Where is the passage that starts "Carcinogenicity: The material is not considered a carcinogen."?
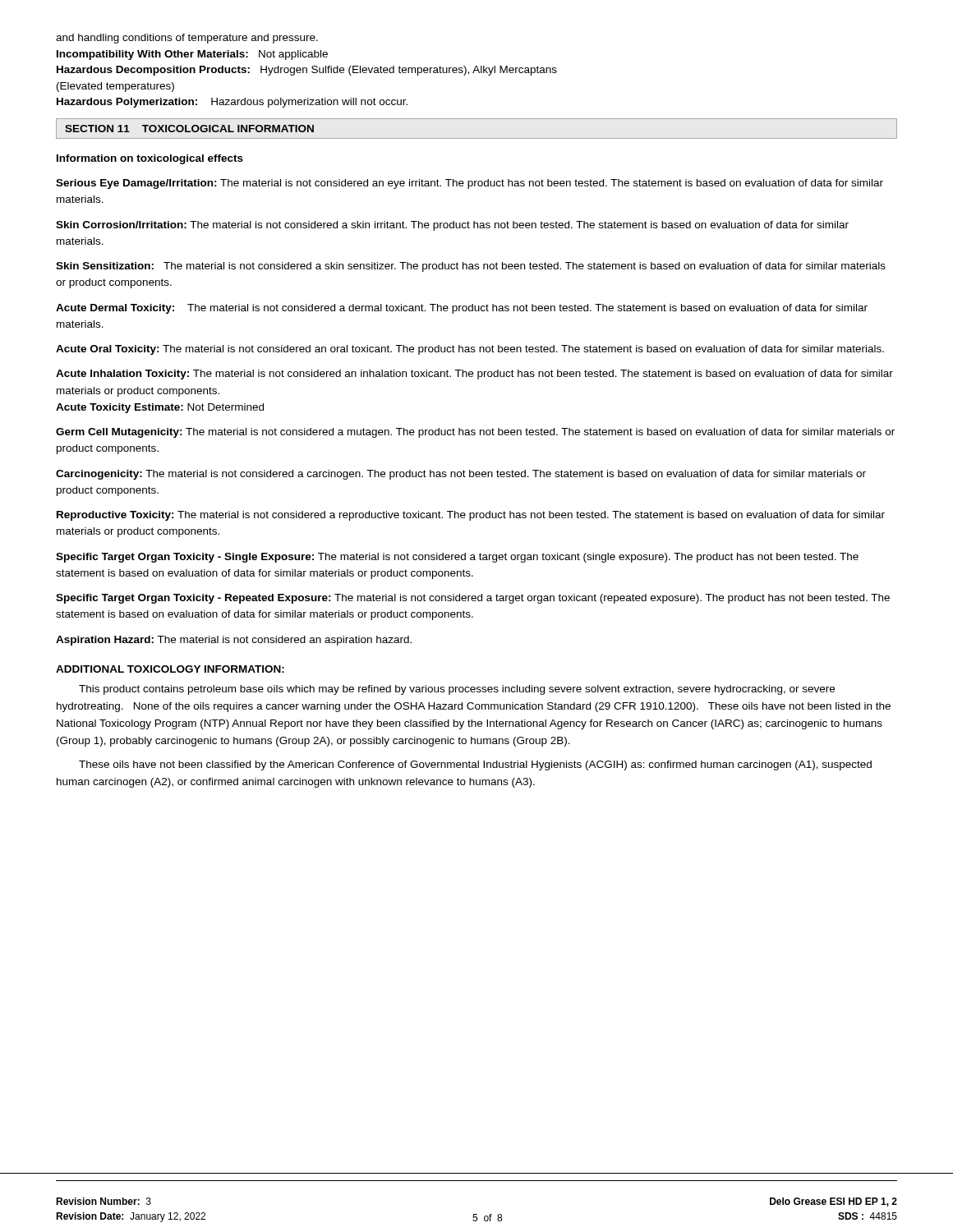The height and width of the screenshot is (1232, 953). [461, 481]
